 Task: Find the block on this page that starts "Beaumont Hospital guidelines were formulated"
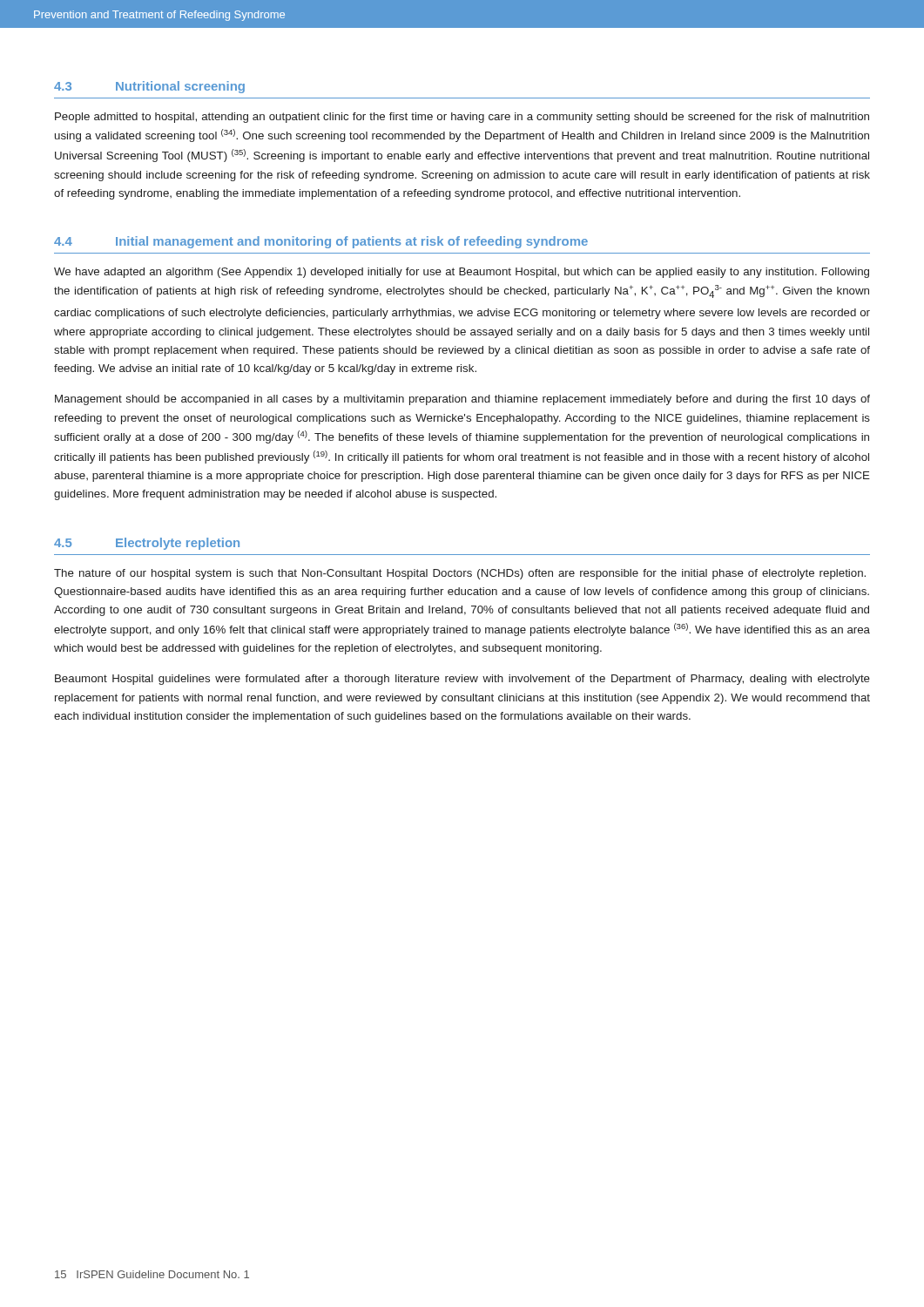click(462, 697)
